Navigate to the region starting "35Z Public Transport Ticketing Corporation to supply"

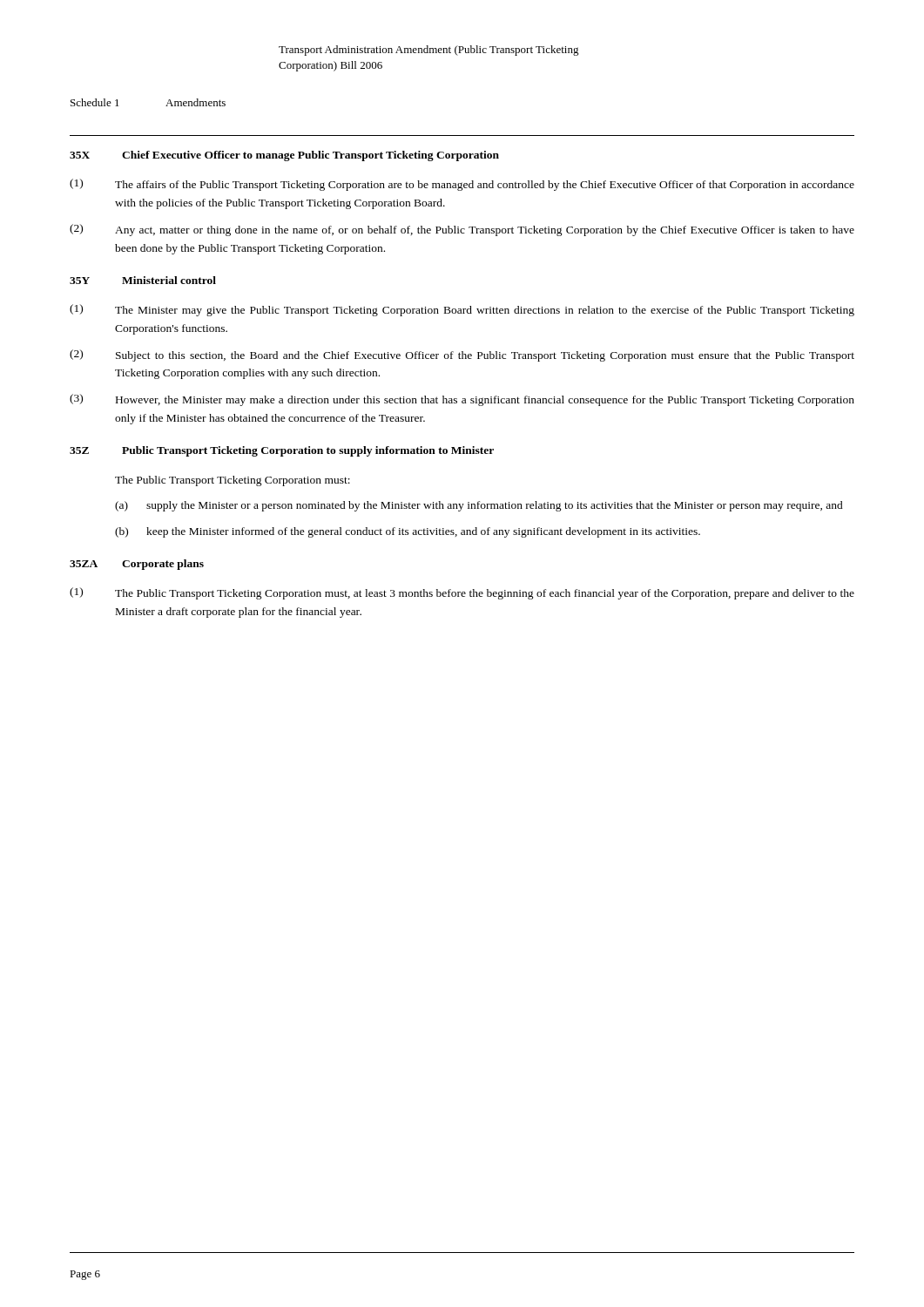tap(462, 453)
